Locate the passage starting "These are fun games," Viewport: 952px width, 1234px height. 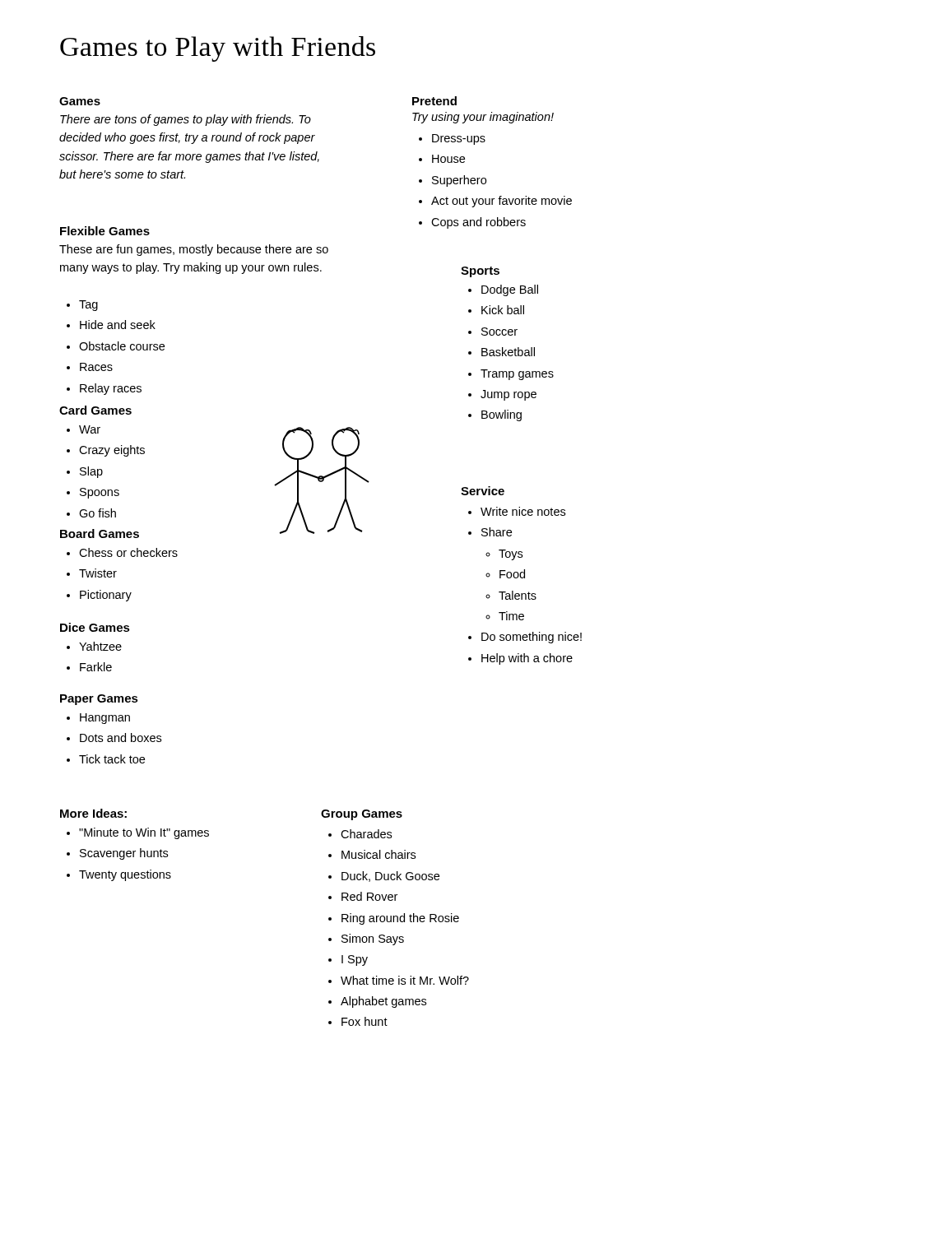194,259
